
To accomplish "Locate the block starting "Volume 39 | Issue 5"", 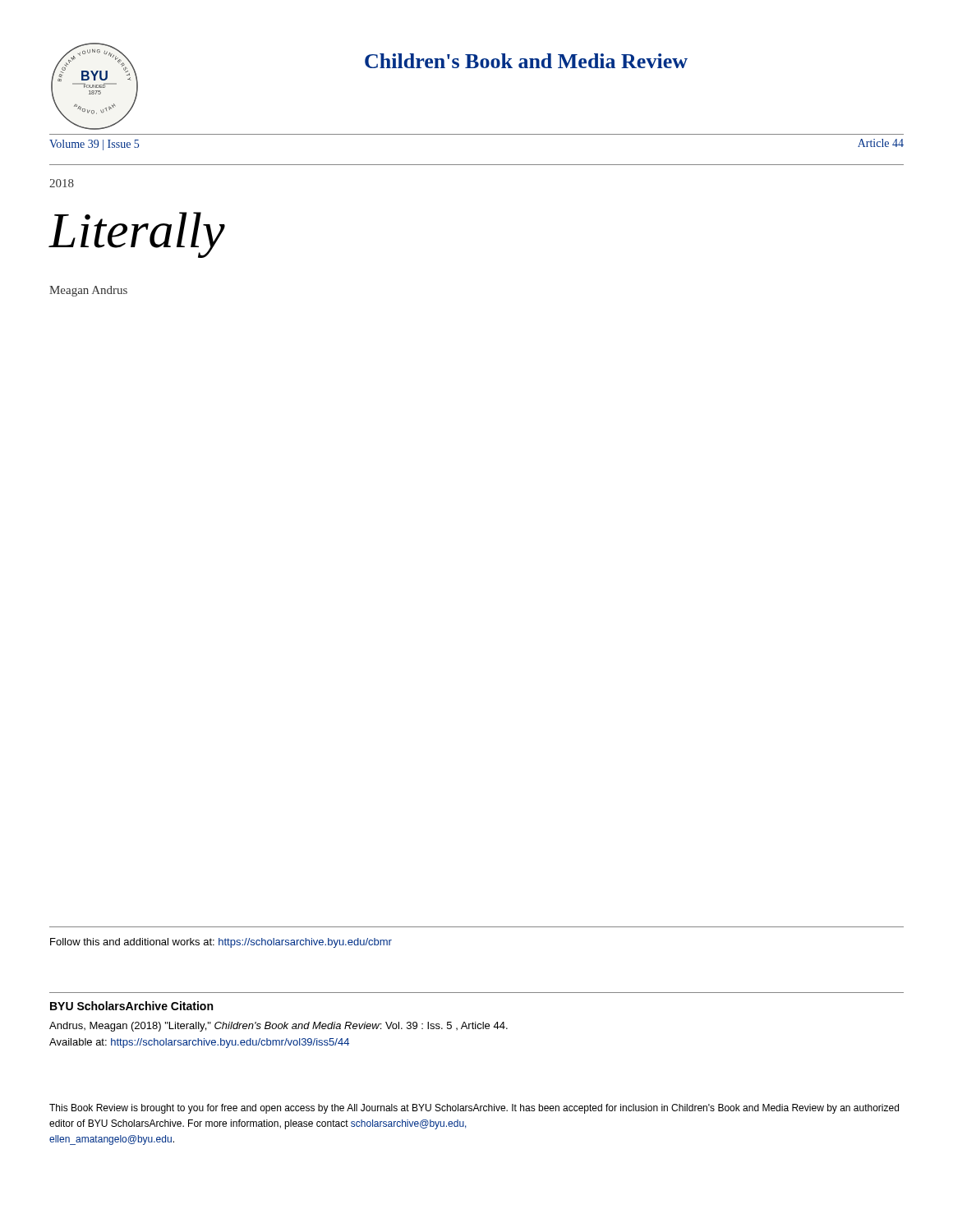I will [x=94, y=144].
